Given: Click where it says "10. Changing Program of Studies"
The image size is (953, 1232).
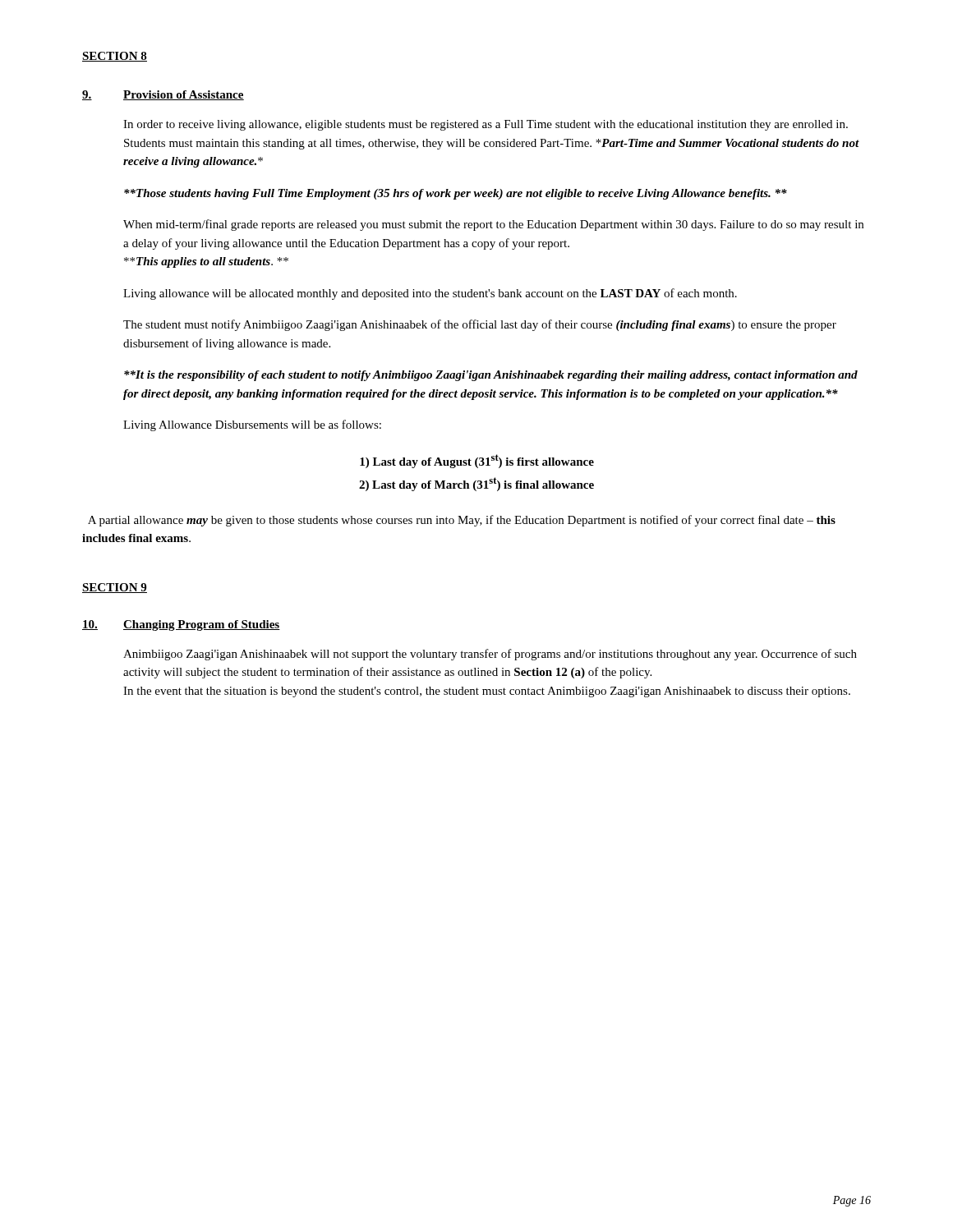Looking at the screenshot, I should 181,624.
